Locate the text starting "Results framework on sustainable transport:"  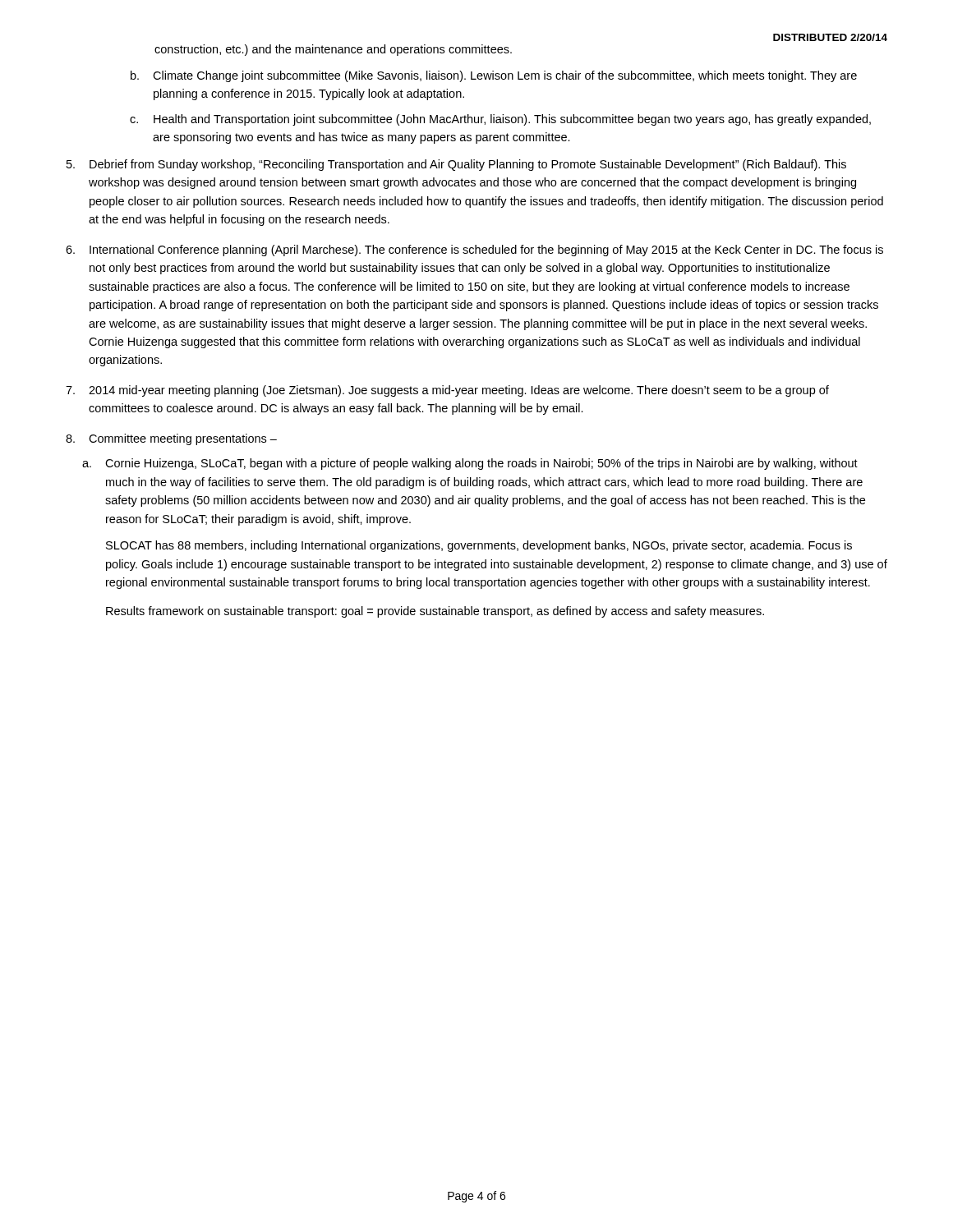435,611
